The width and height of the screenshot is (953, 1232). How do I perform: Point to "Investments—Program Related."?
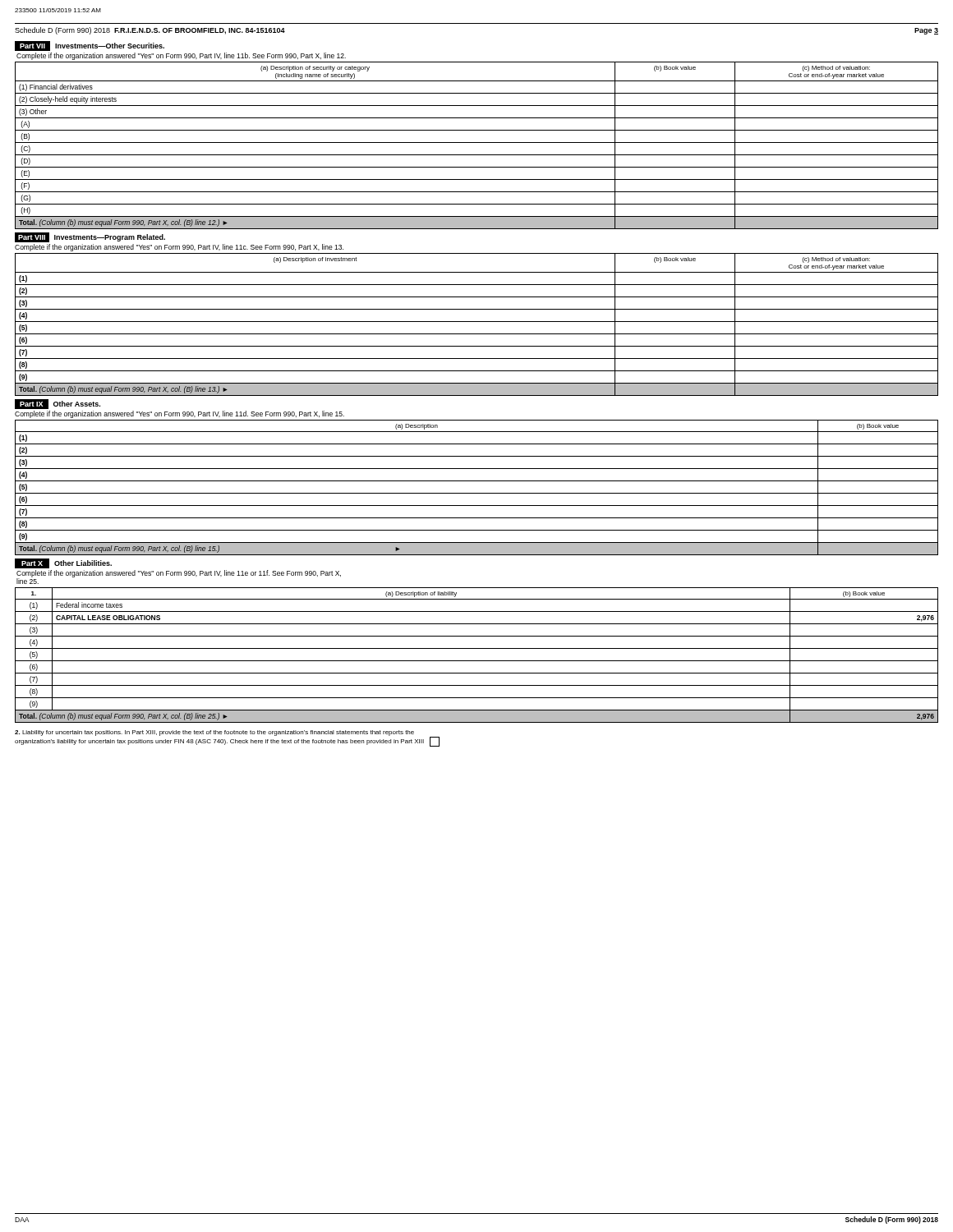coord(110,237)
